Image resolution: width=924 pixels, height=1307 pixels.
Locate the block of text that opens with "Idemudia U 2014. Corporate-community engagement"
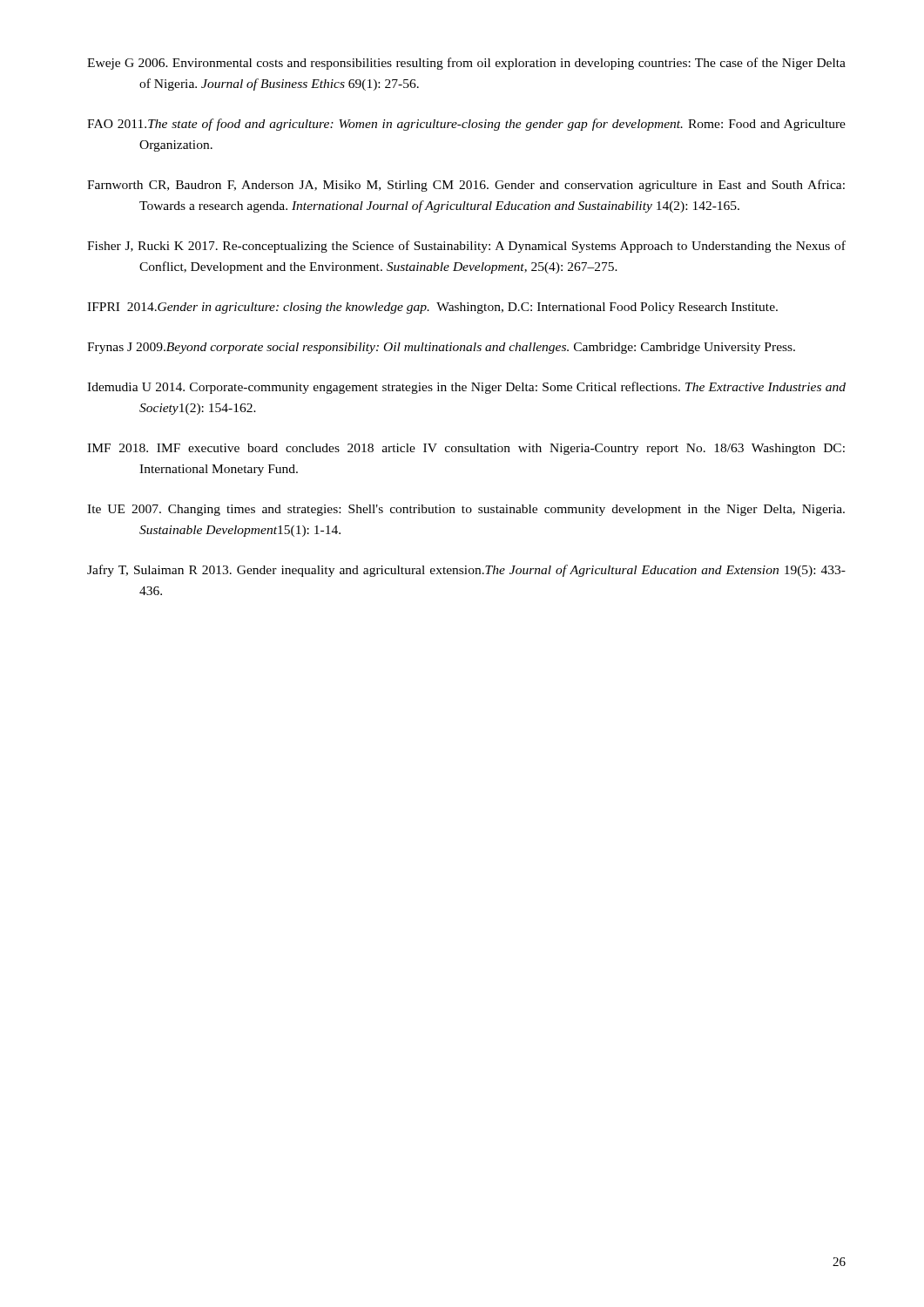point(466,397)
